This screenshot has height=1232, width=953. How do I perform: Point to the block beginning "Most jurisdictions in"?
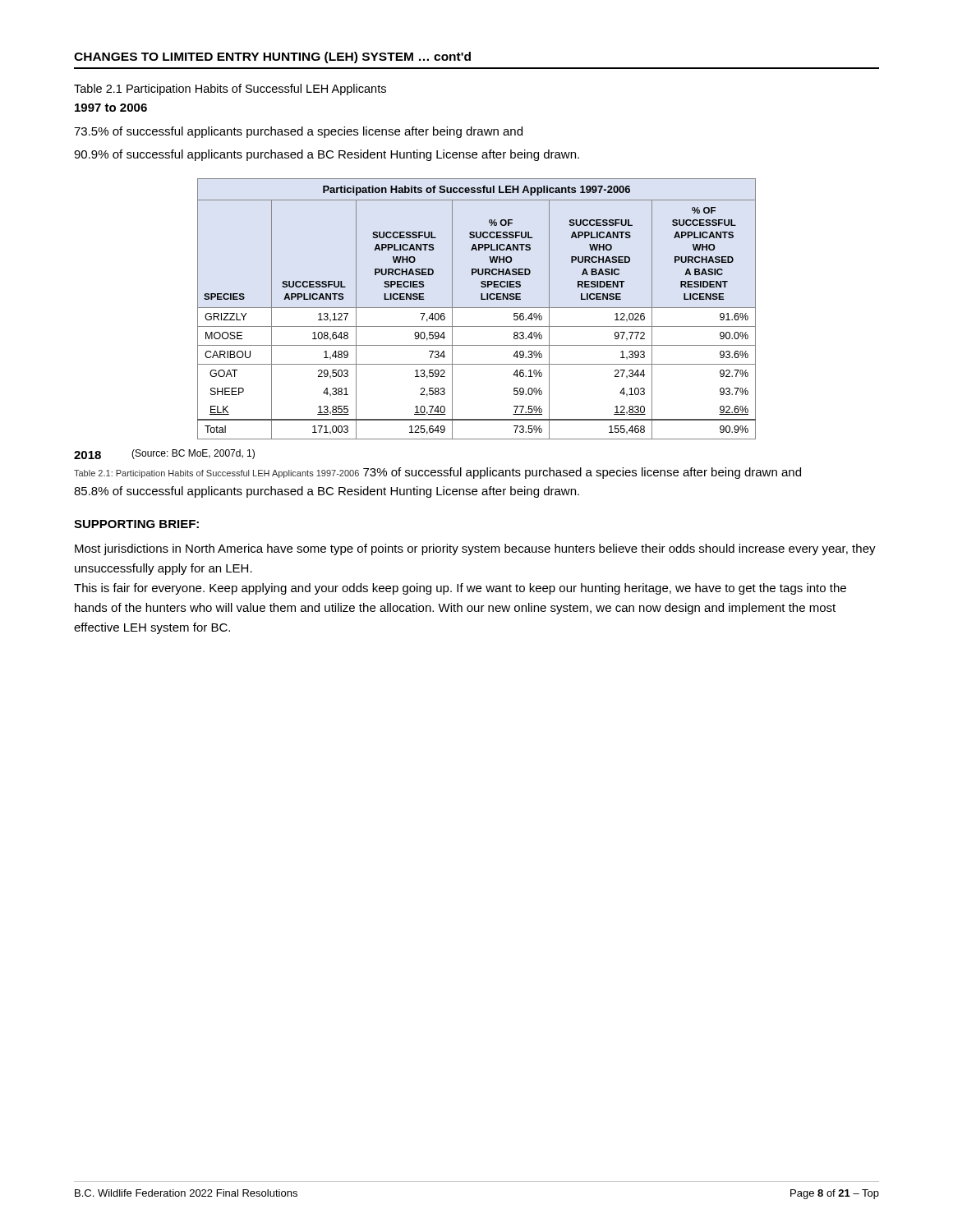click(475, 588)
